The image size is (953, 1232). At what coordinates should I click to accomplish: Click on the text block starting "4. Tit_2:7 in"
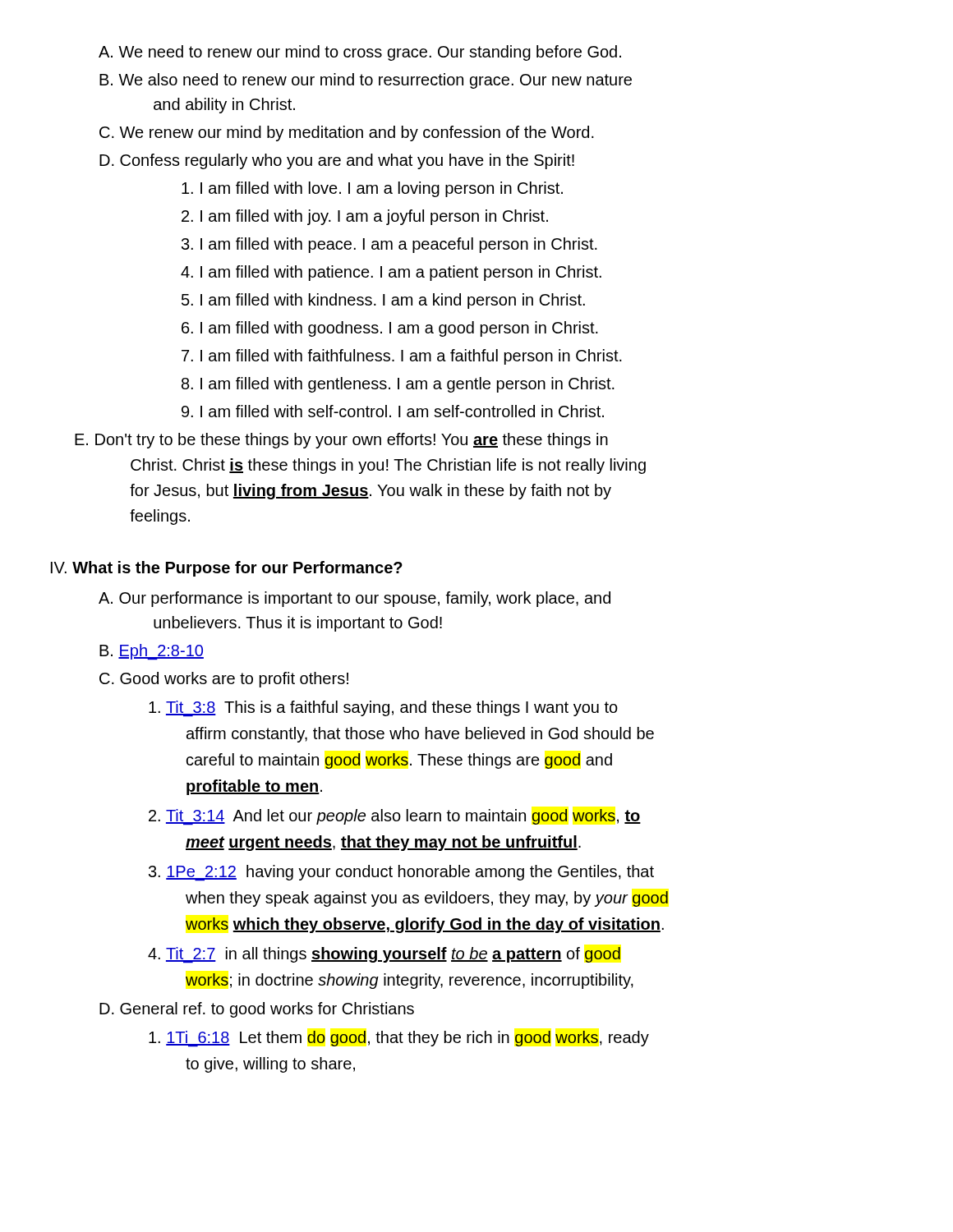click(526, 969)
